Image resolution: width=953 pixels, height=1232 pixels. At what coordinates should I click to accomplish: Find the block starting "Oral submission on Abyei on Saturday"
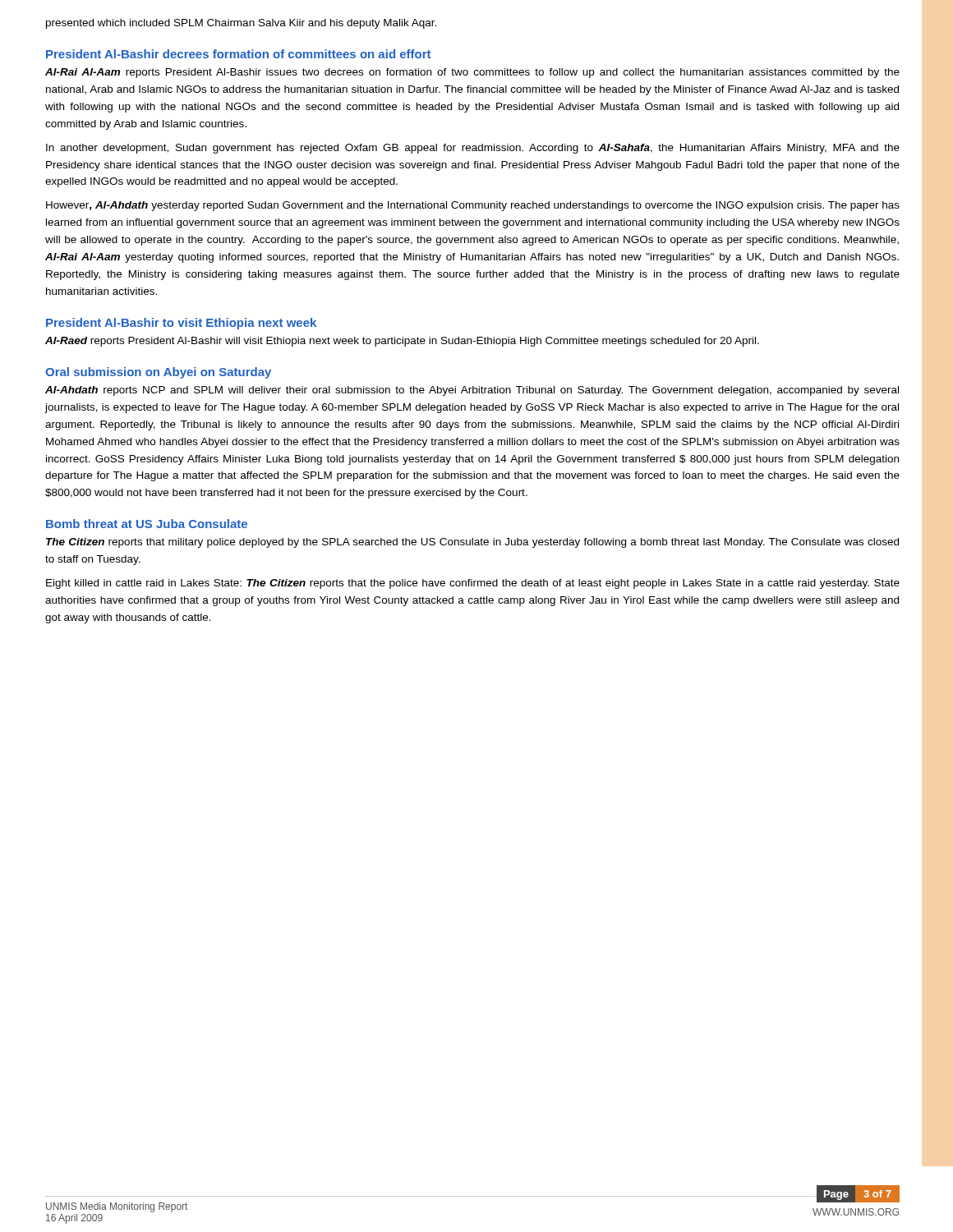pyautogui.click(x=158, y=372)
